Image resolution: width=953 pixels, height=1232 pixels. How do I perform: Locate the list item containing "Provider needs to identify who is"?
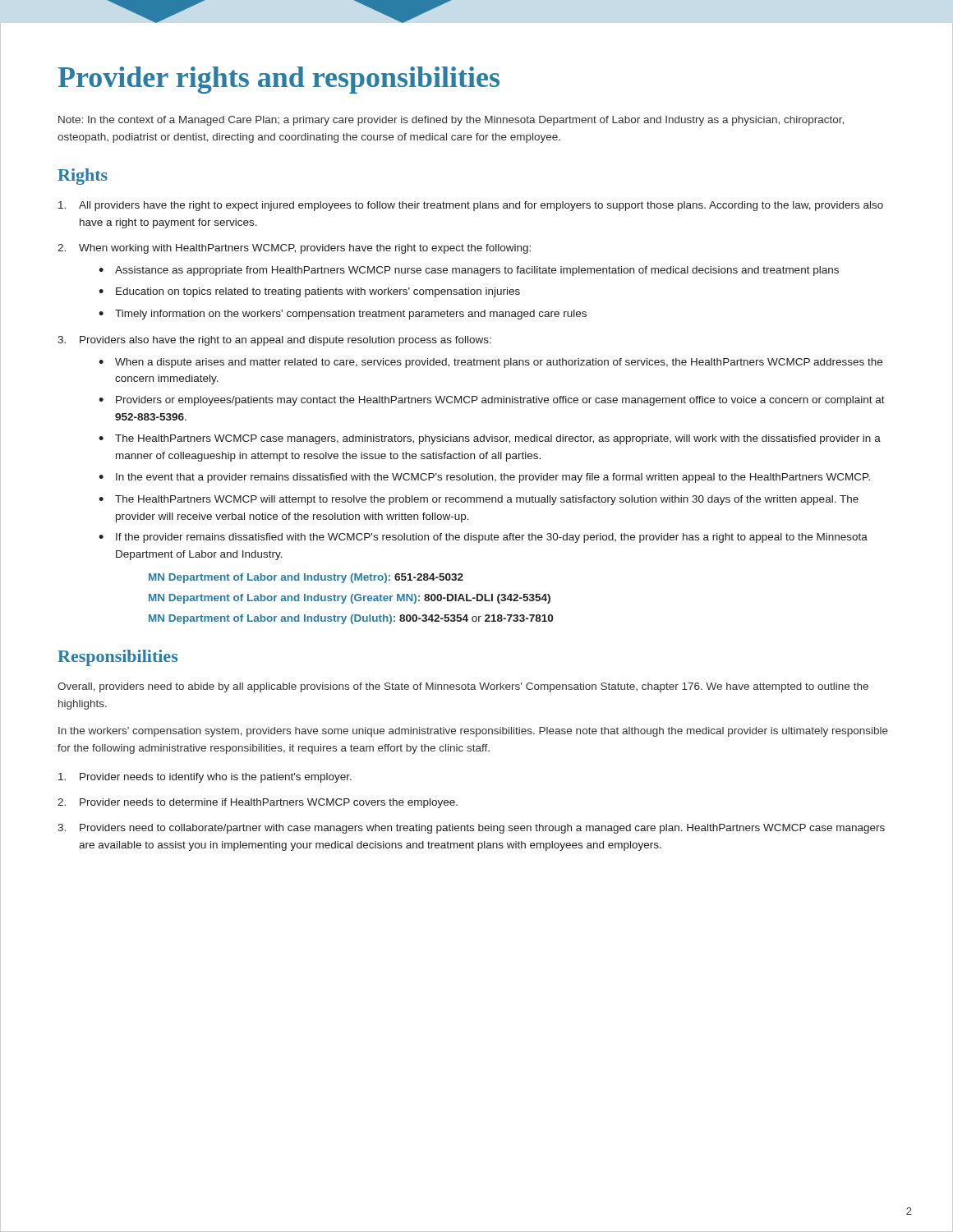pos(205,777)
